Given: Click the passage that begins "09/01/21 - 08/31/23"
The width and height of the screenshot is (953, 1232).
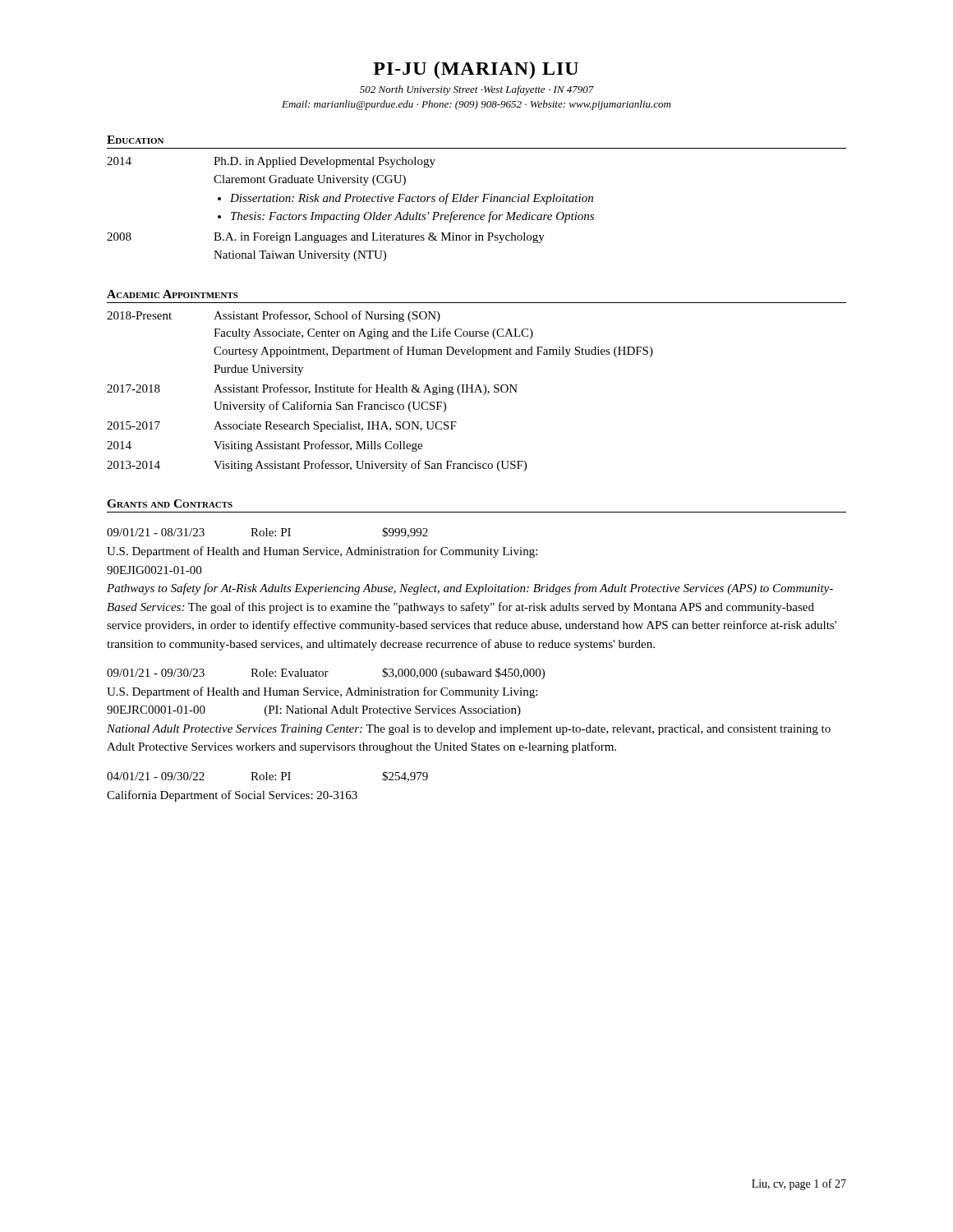Looking at the screenshot, I should pos(476,589).
